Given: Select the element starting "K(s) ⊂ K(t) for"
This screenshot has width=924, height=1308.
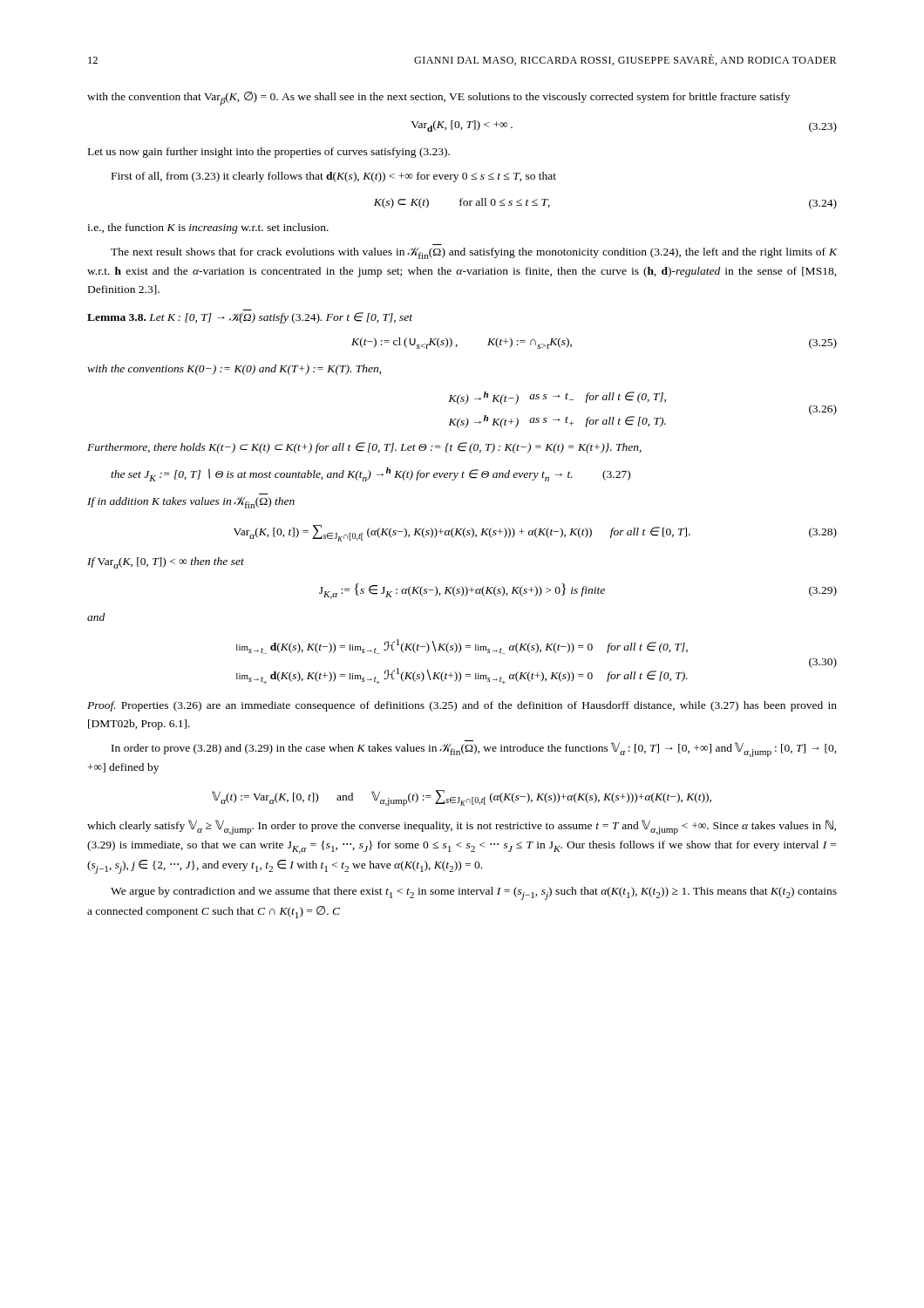Looking at the screenshot, I should (x=401, y=204).
